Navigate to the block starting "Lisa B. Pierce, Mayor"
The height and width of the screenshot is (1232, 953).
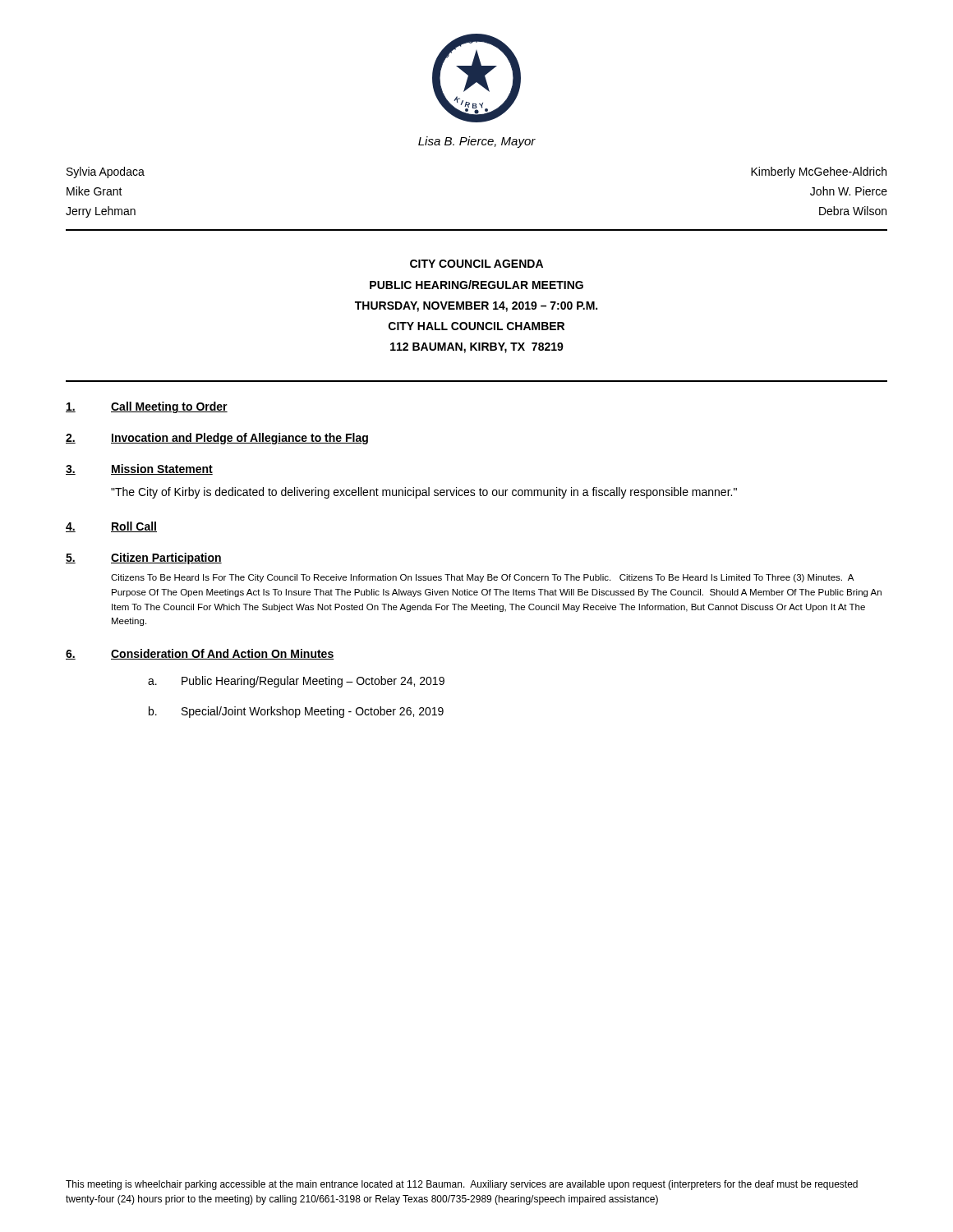tap(476, 141)
